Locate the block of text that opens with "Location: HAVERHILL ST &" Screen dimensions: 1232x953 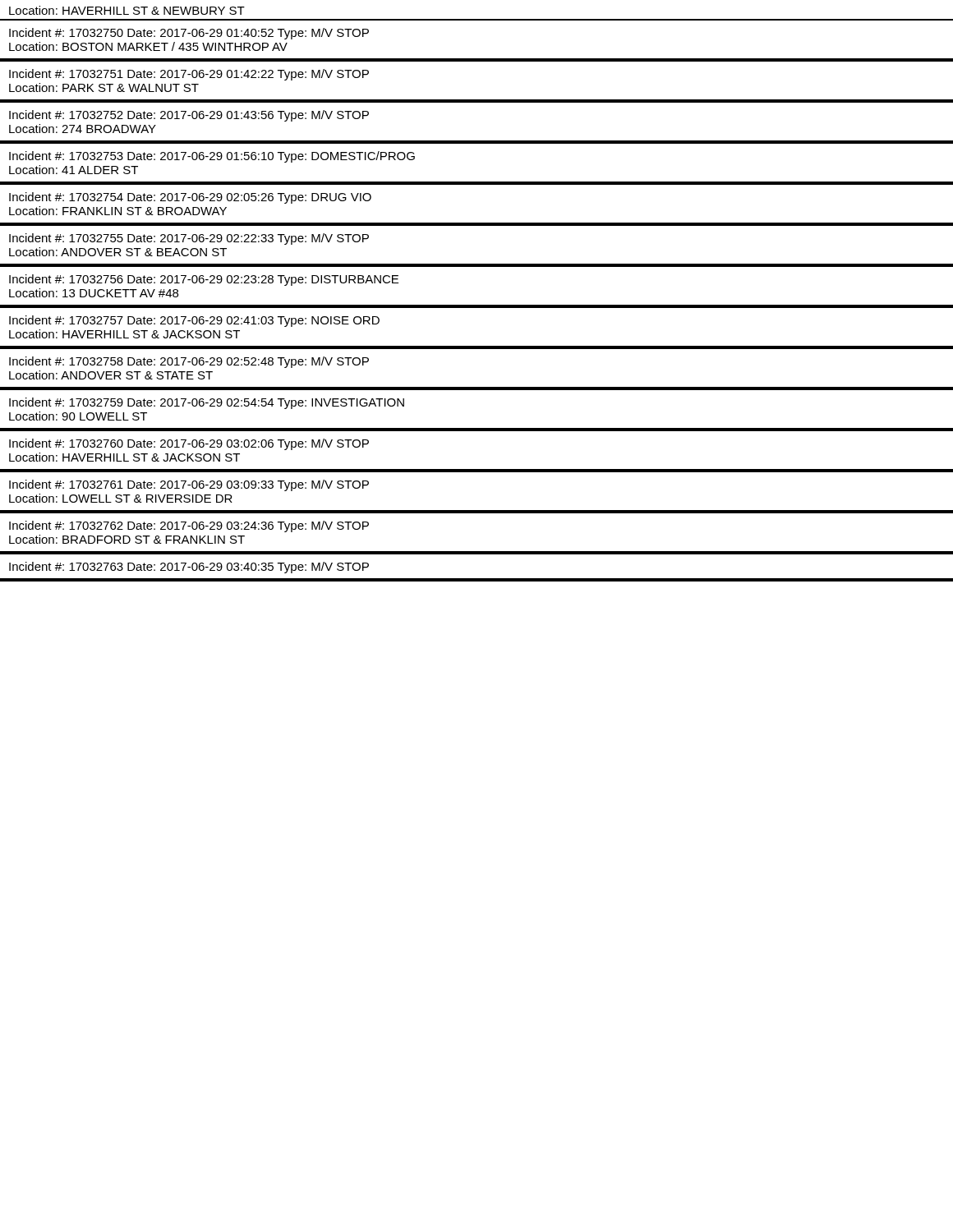[x=126, y=10]
